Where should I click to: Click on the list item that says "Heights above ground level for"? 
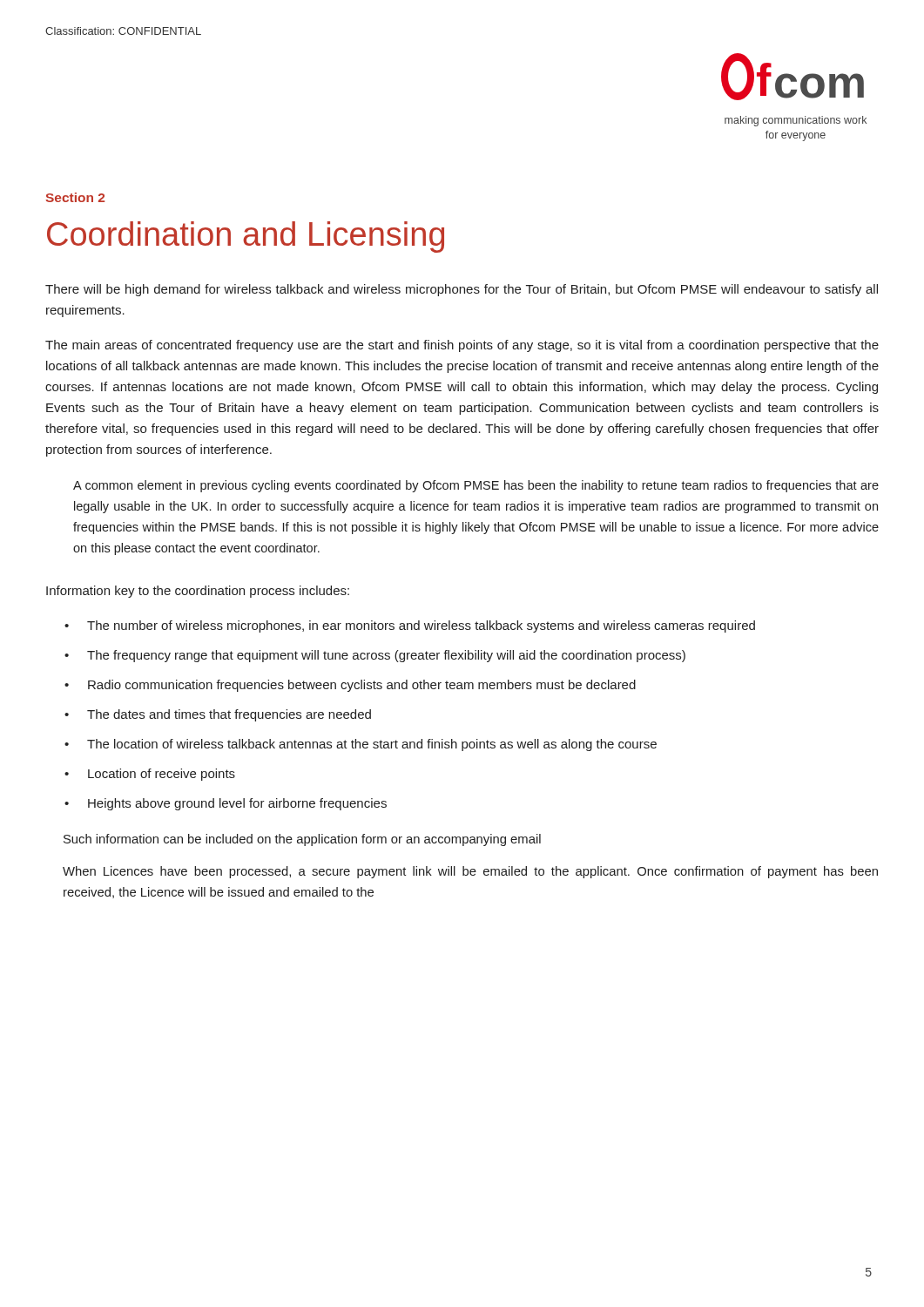click(237, 803)
